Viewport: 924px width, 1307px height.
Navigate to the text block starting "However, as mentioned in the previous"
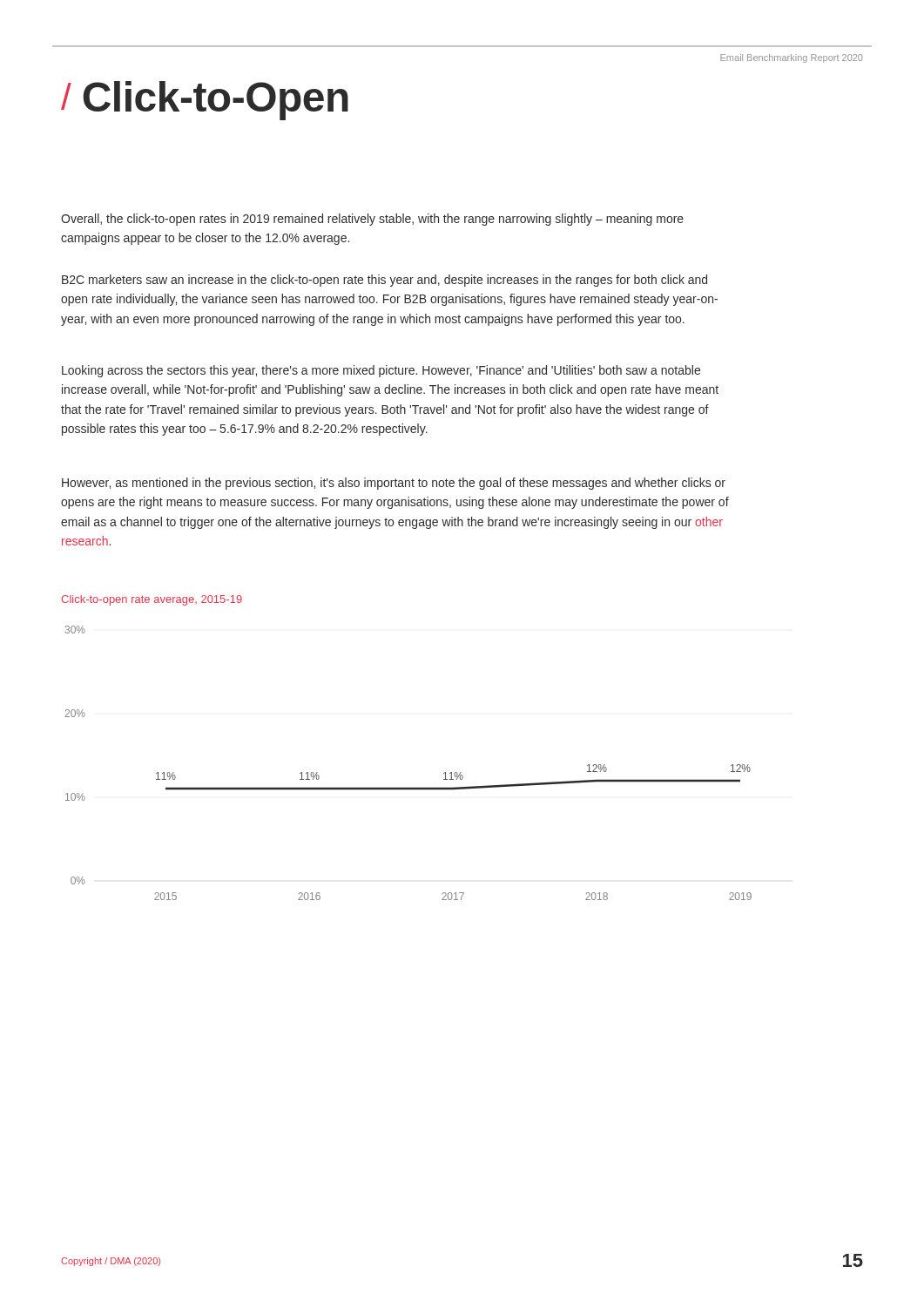[395, 512]
